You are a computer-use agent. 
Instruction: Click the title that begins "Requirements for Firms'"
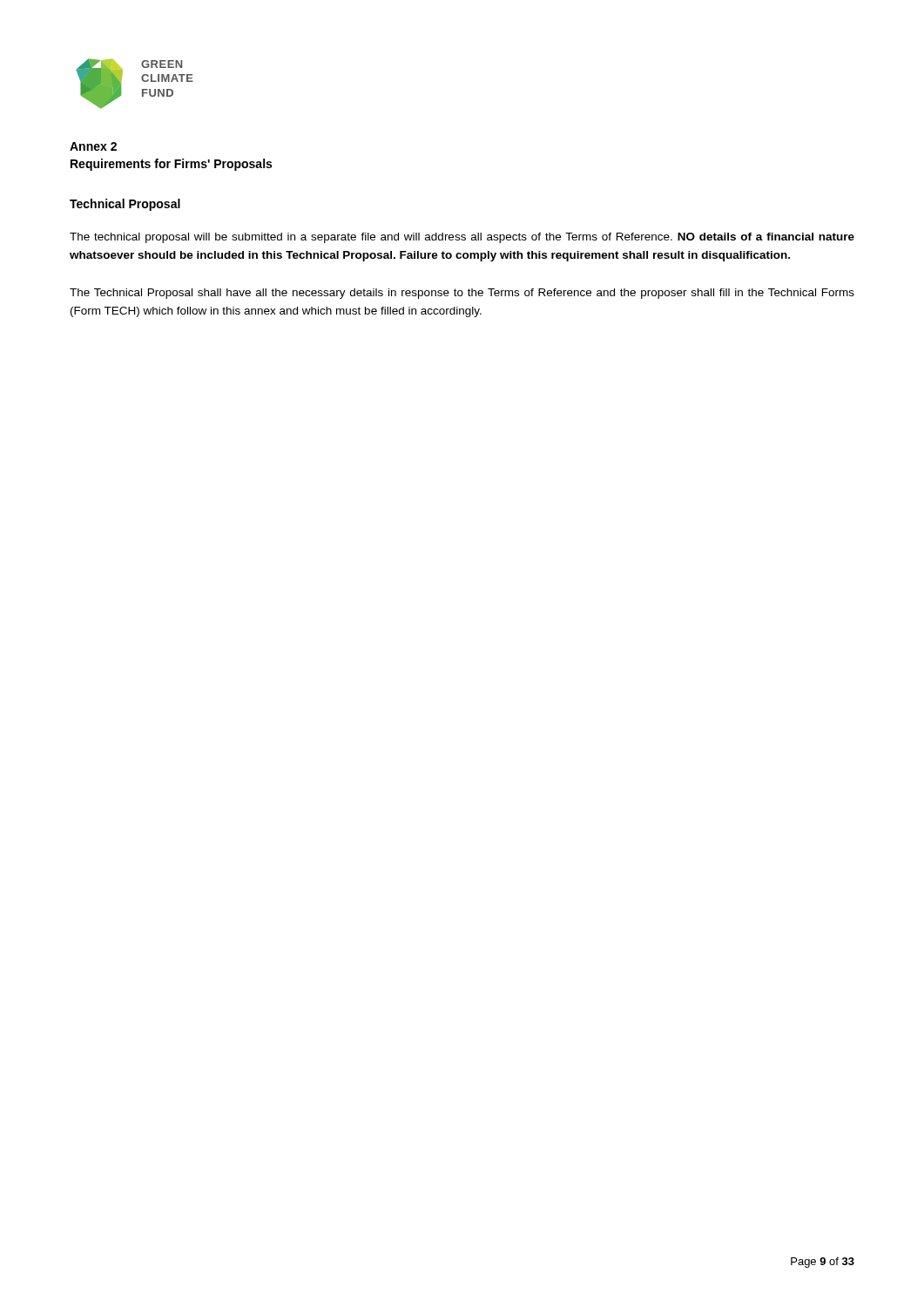point(171,164)
